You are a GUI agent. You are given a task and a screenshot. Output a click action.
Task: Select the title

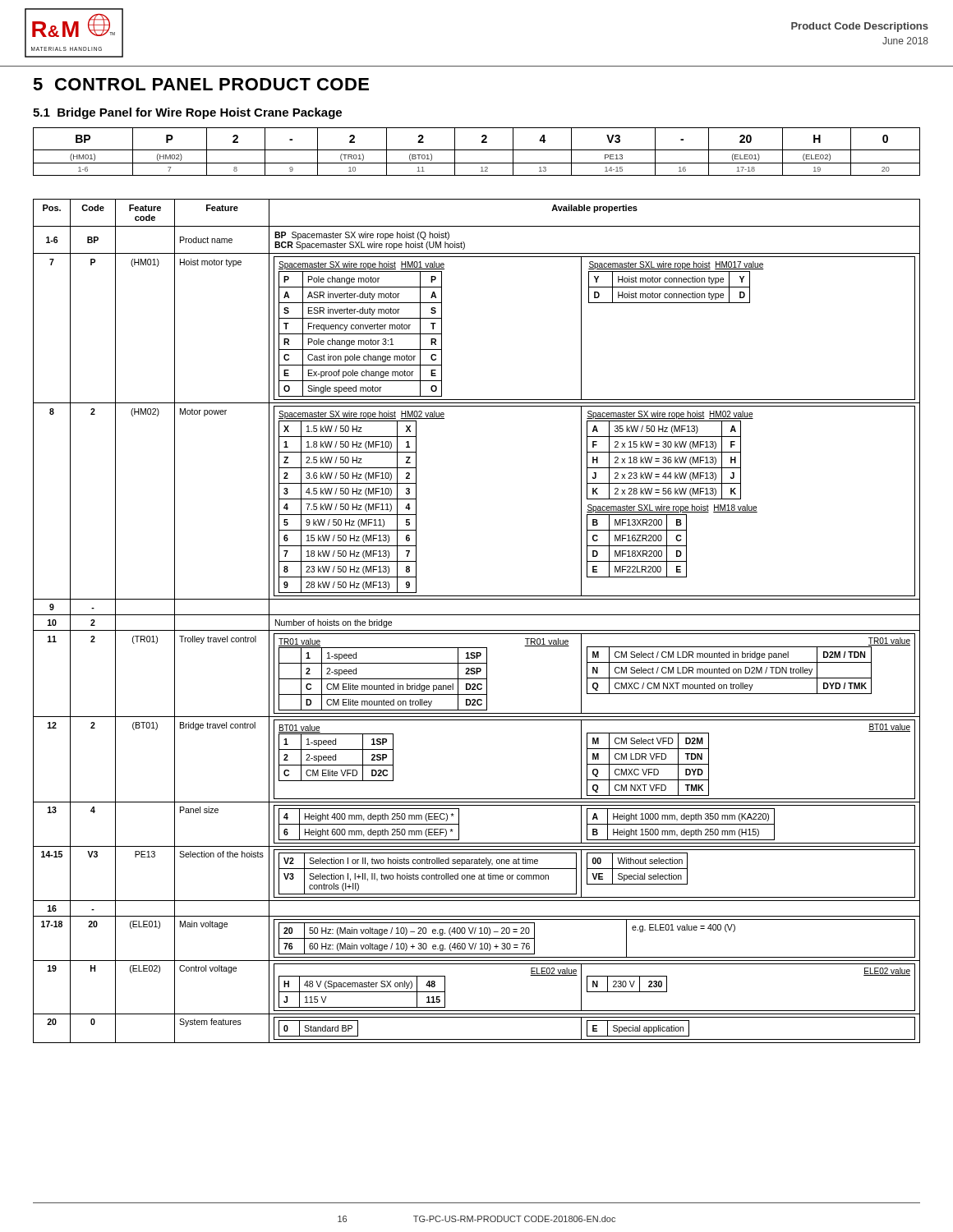point(202,84)
